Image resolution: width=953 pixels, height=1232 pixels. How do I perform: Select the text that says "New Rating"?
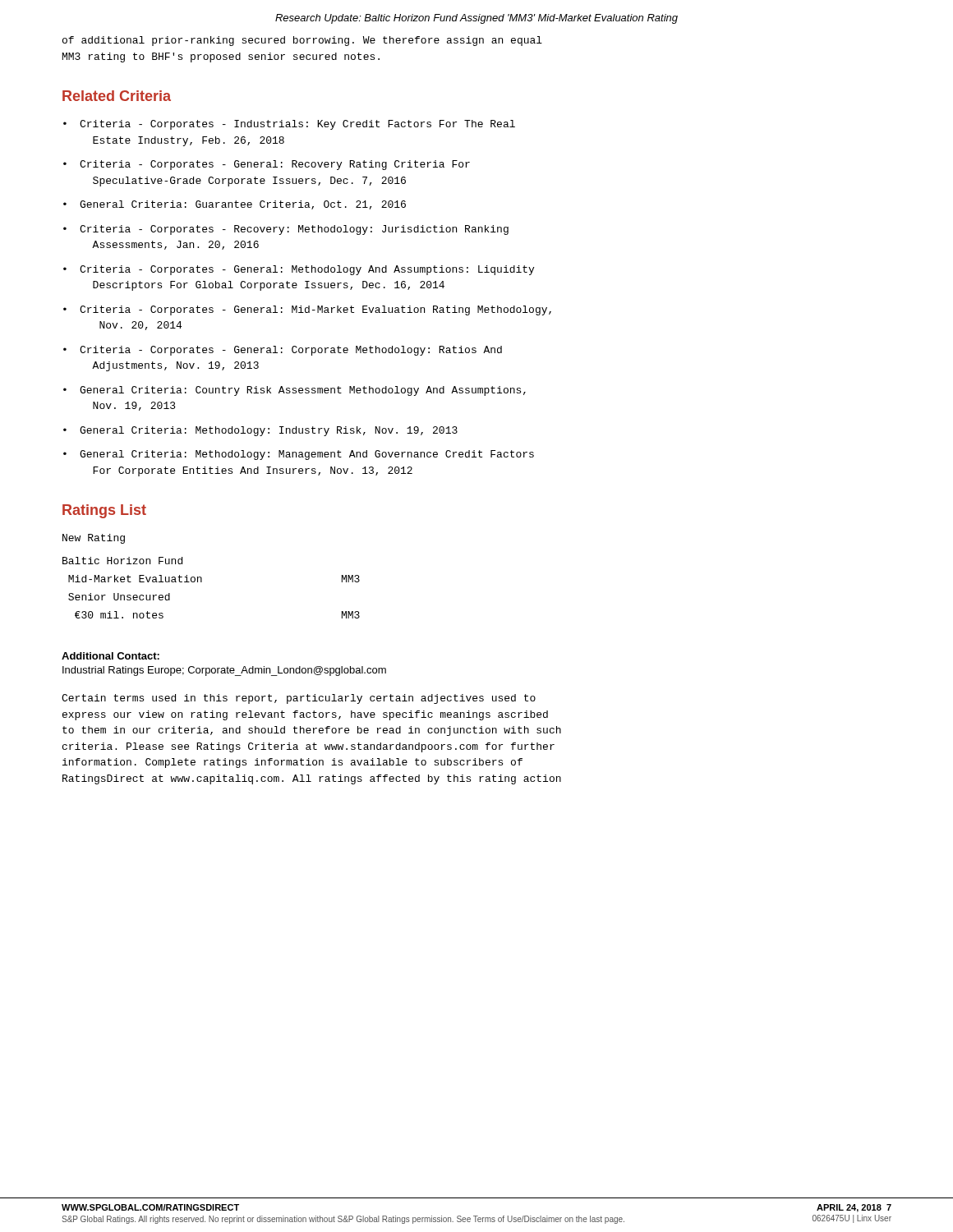pyautogui.click(x=94, y=538)
